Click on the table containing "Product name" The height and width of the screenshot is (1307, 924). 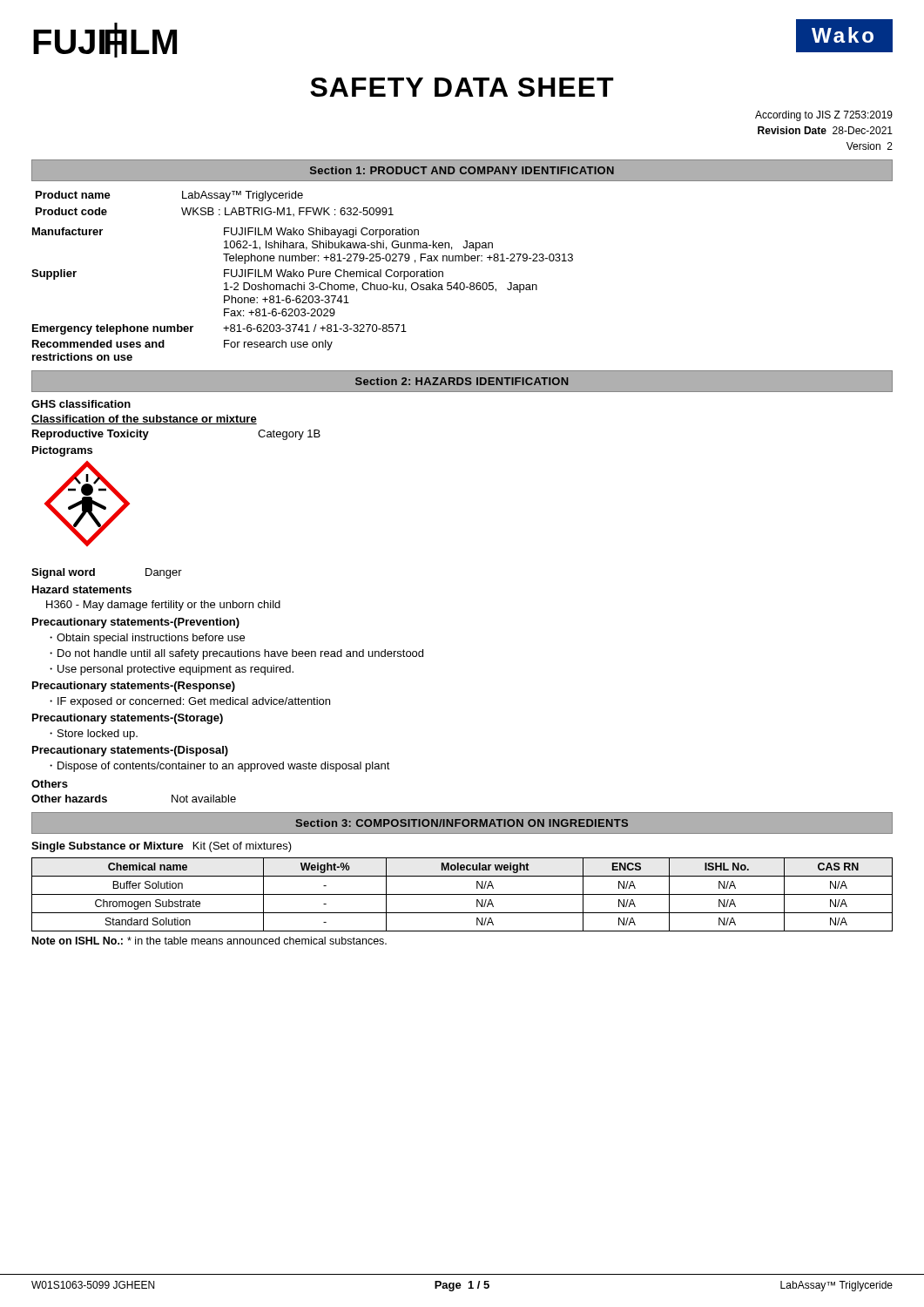tap(462, 203)
